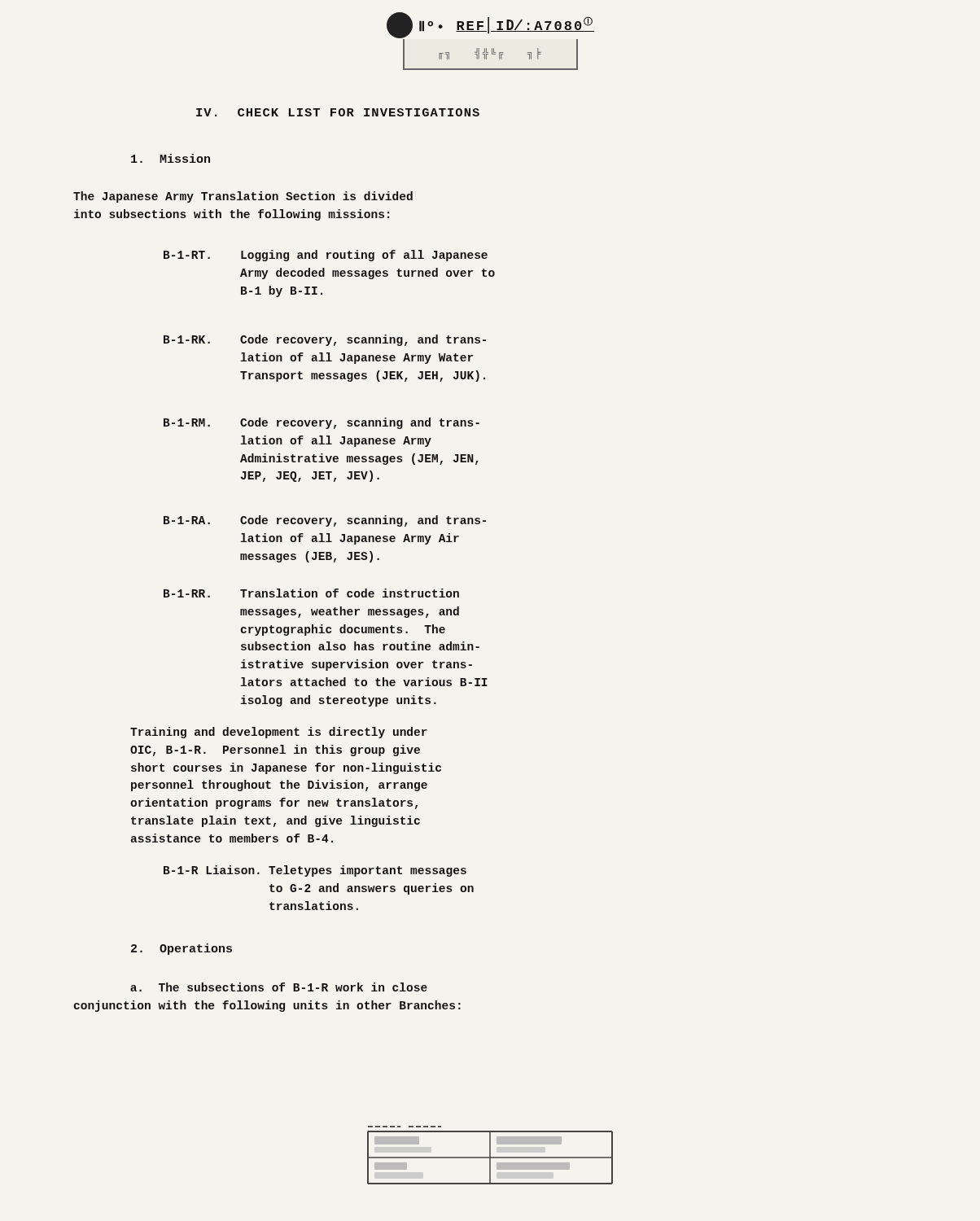The width and height of the screenshot is (980, 1221).
Task: Locate the element starting "The Japanese Army Translation"
Action: click(243, 206)
